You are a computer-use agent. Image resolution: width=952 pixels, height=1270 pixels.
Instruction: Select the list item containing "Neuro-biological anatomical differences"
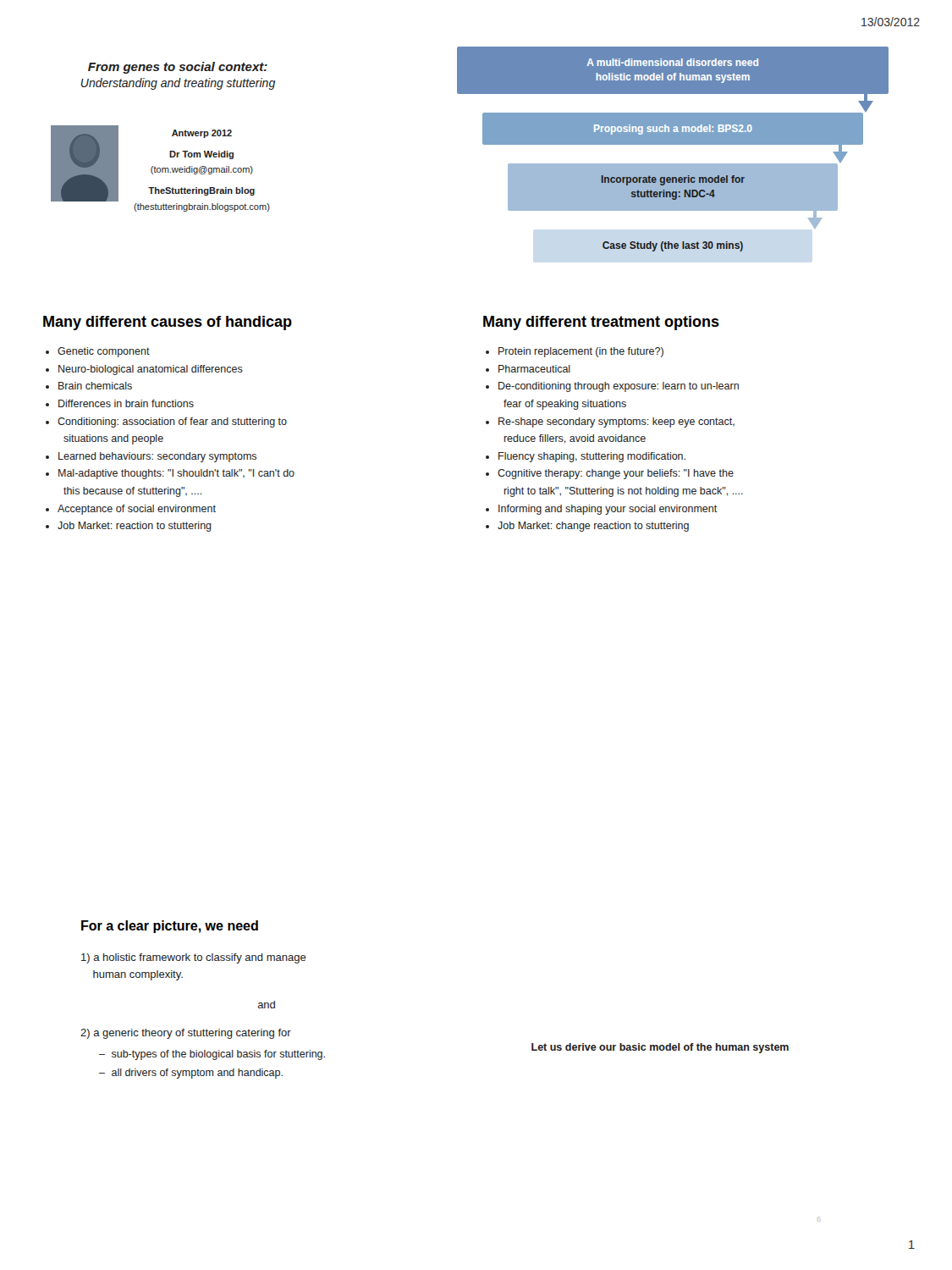[150, 369]
